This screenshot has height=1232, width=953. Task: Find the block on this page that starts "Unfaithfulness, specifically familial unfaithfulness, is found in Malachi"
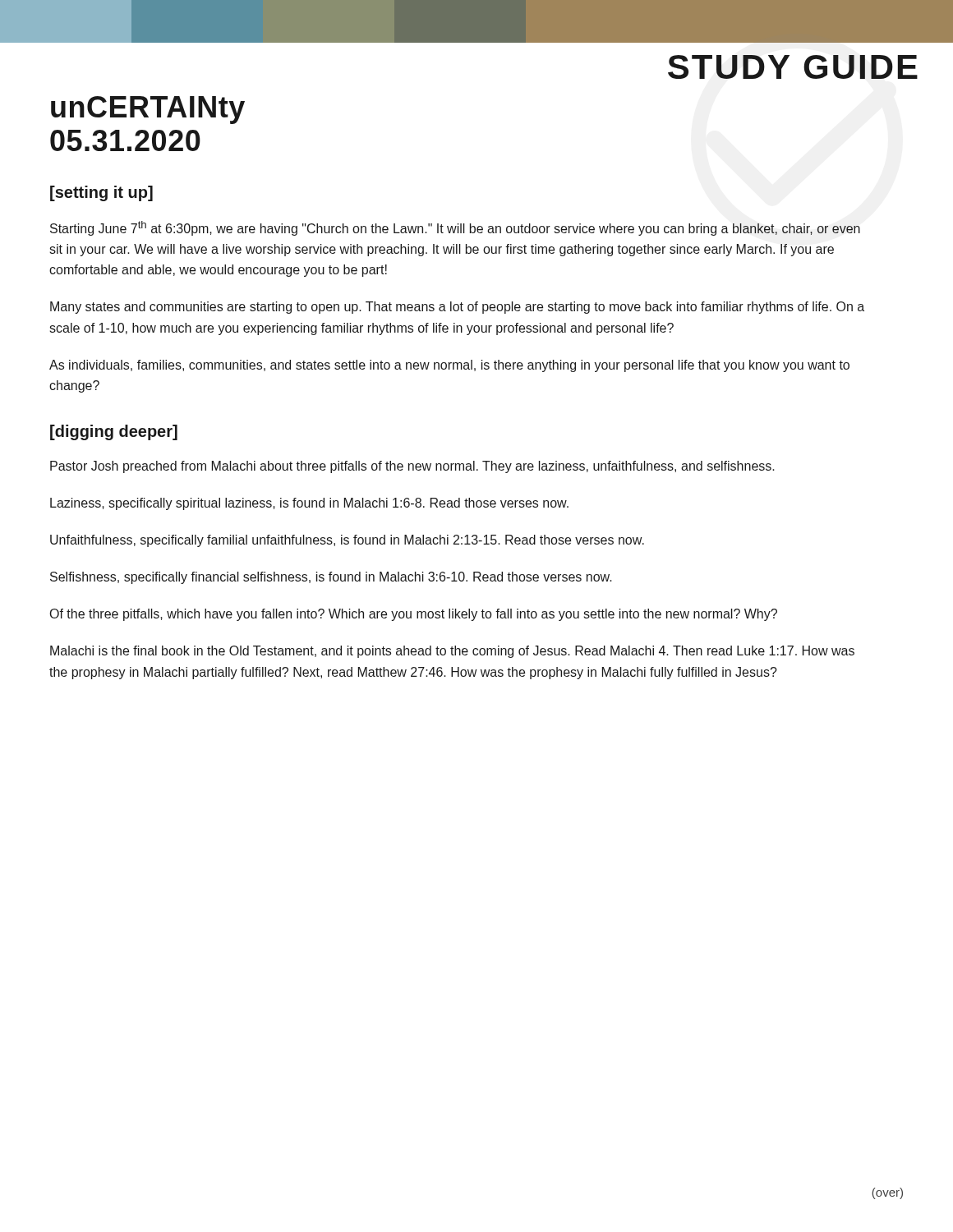[x=347, y=540]
